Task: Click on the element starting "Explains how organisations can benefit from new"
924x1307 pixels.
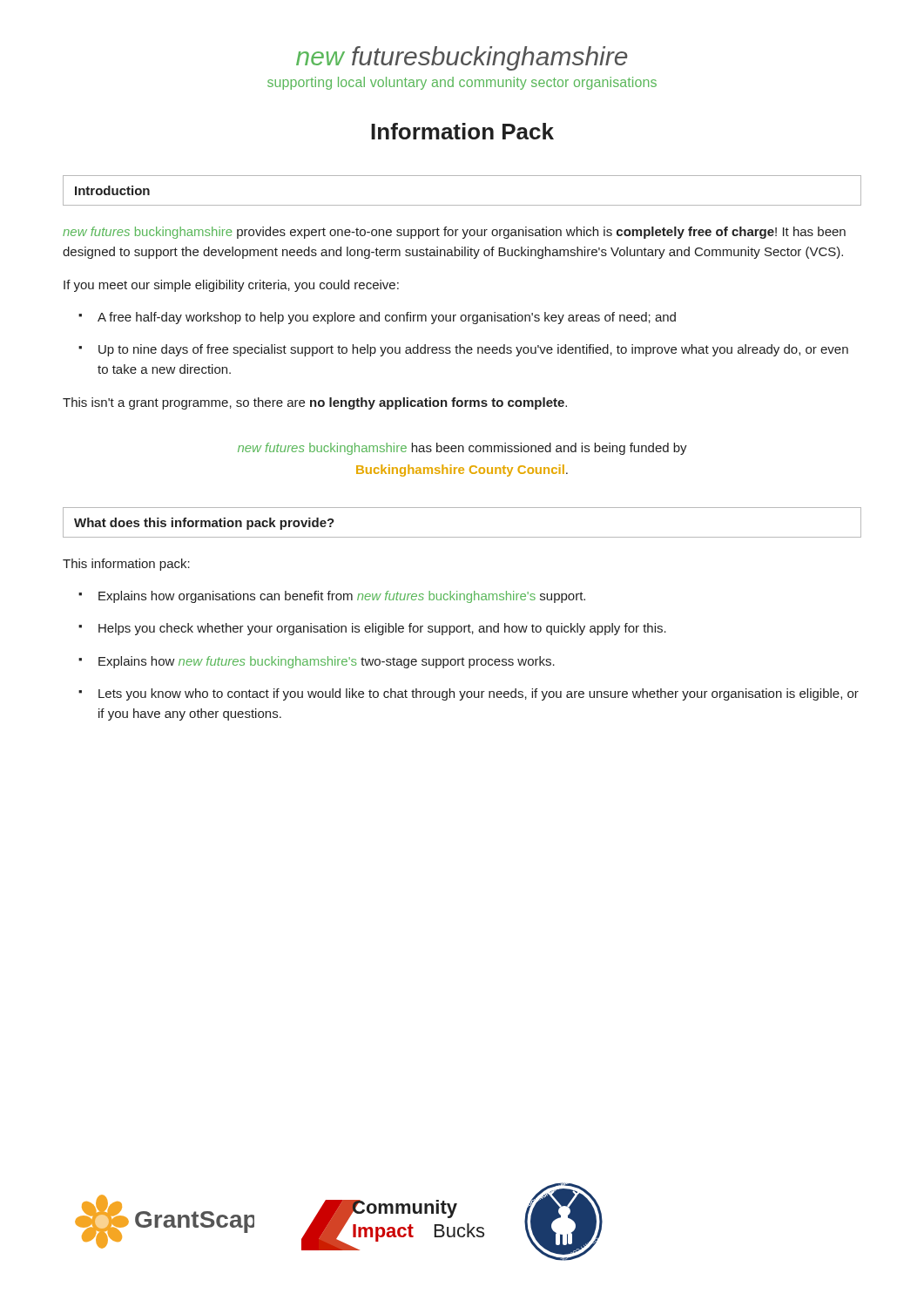Action: click(342, 596)
